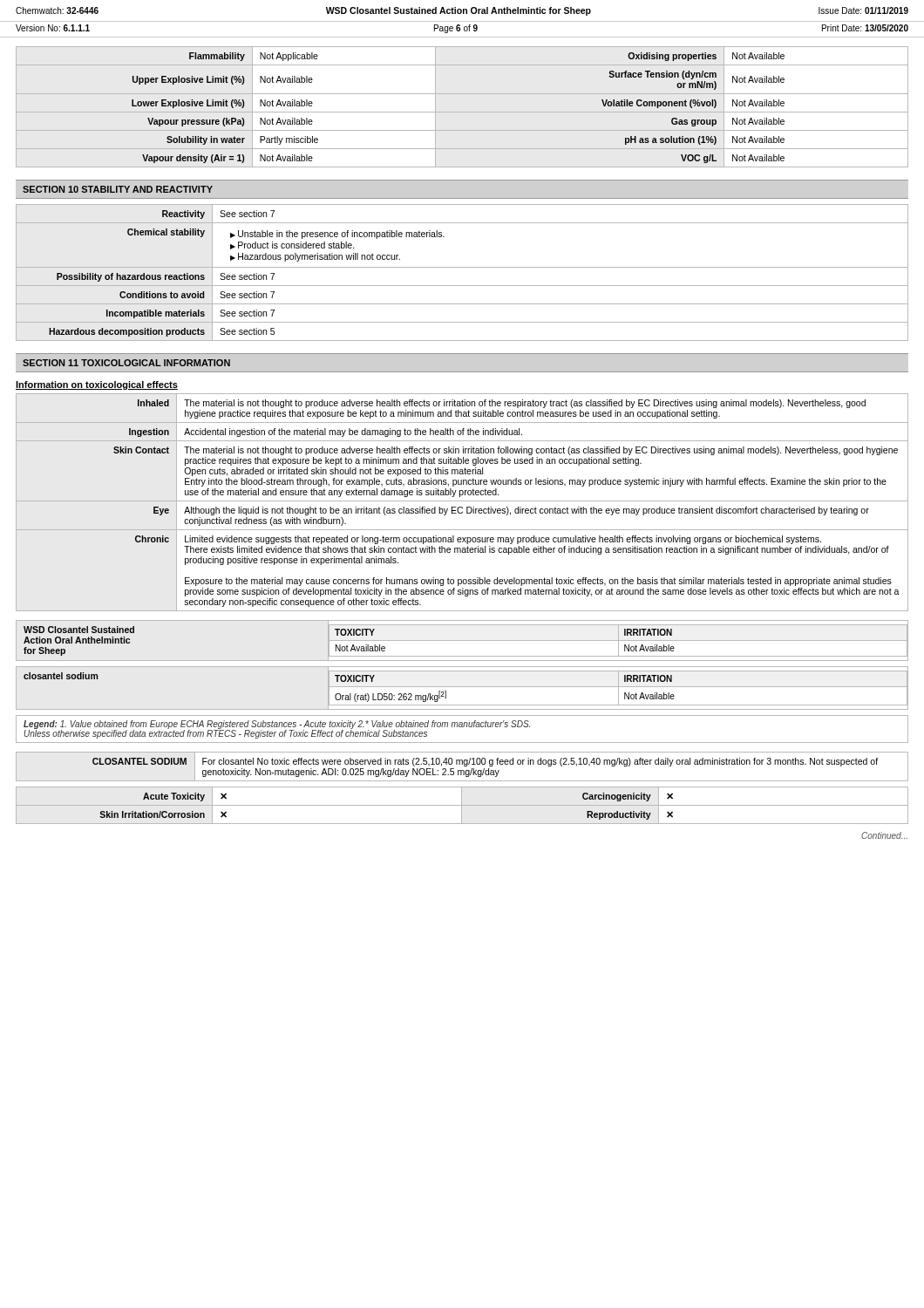The width and height of the screenshot is (924, 1308).
Task: Find the passage starting "Information on toxicological effects"
Action: pyautogui.click(x=97, y=385)
